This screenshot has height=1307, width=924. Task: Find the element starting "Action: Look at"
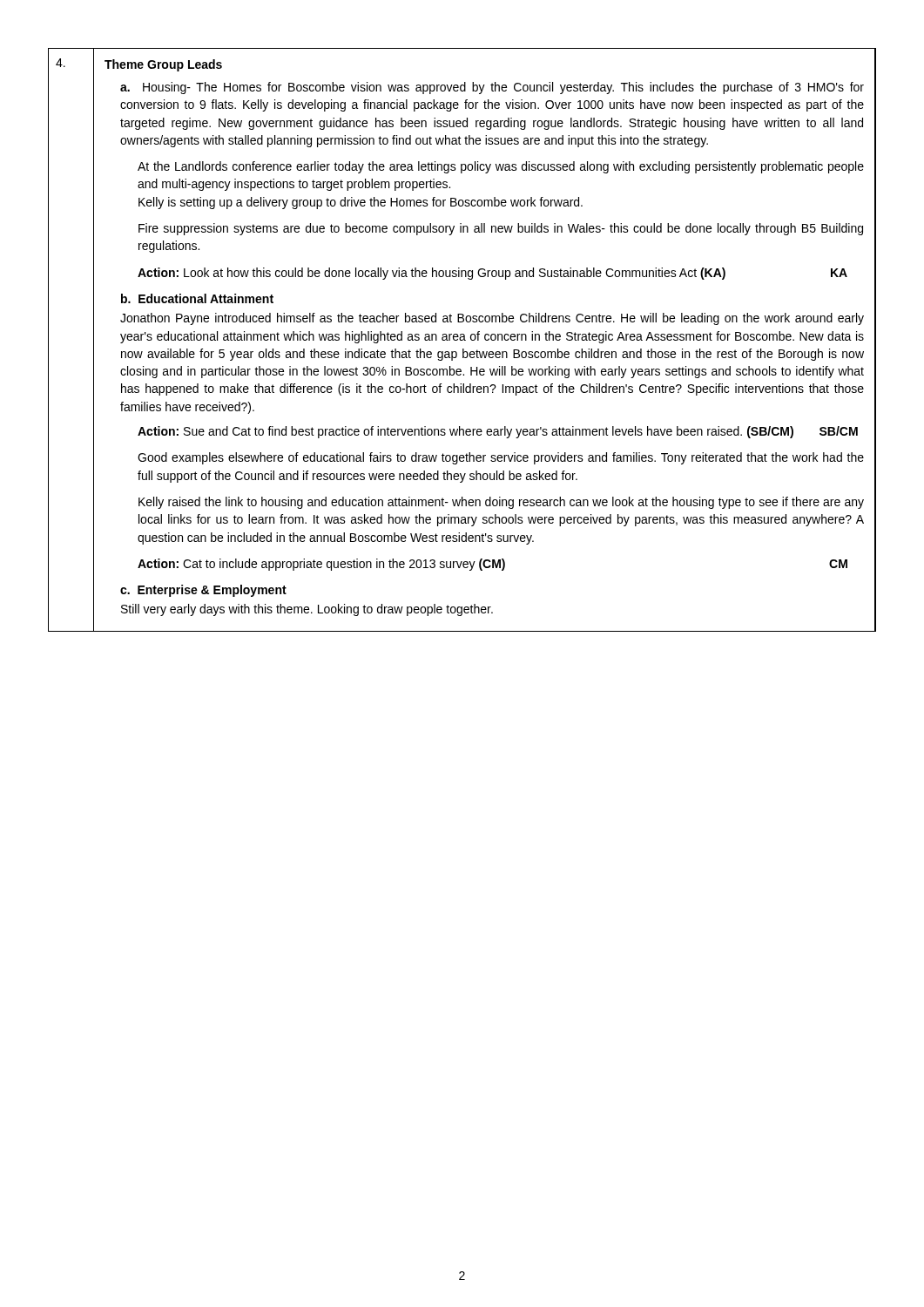coord(432,272)
